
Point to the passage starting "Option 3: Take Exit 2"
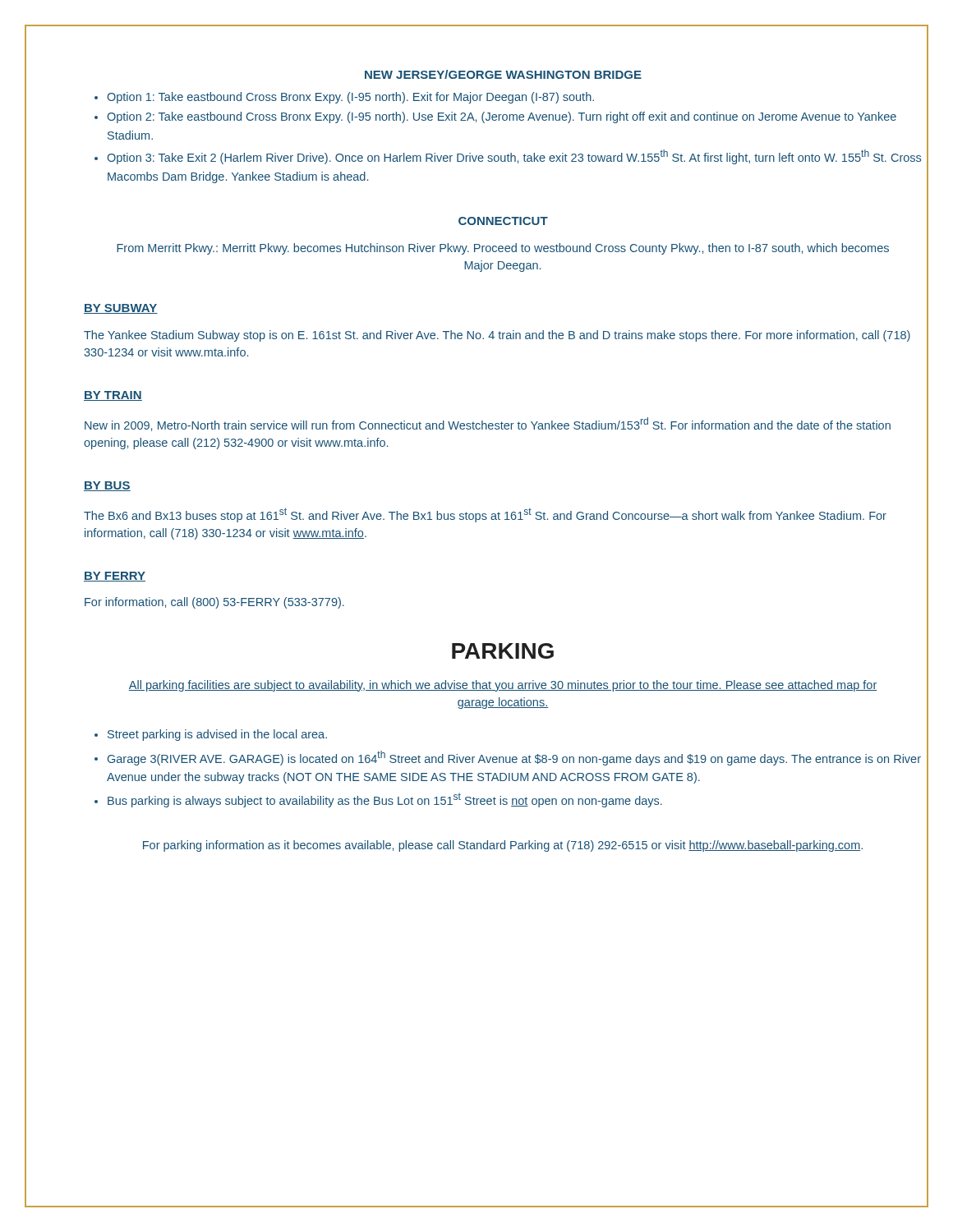[x=503, y=166]
